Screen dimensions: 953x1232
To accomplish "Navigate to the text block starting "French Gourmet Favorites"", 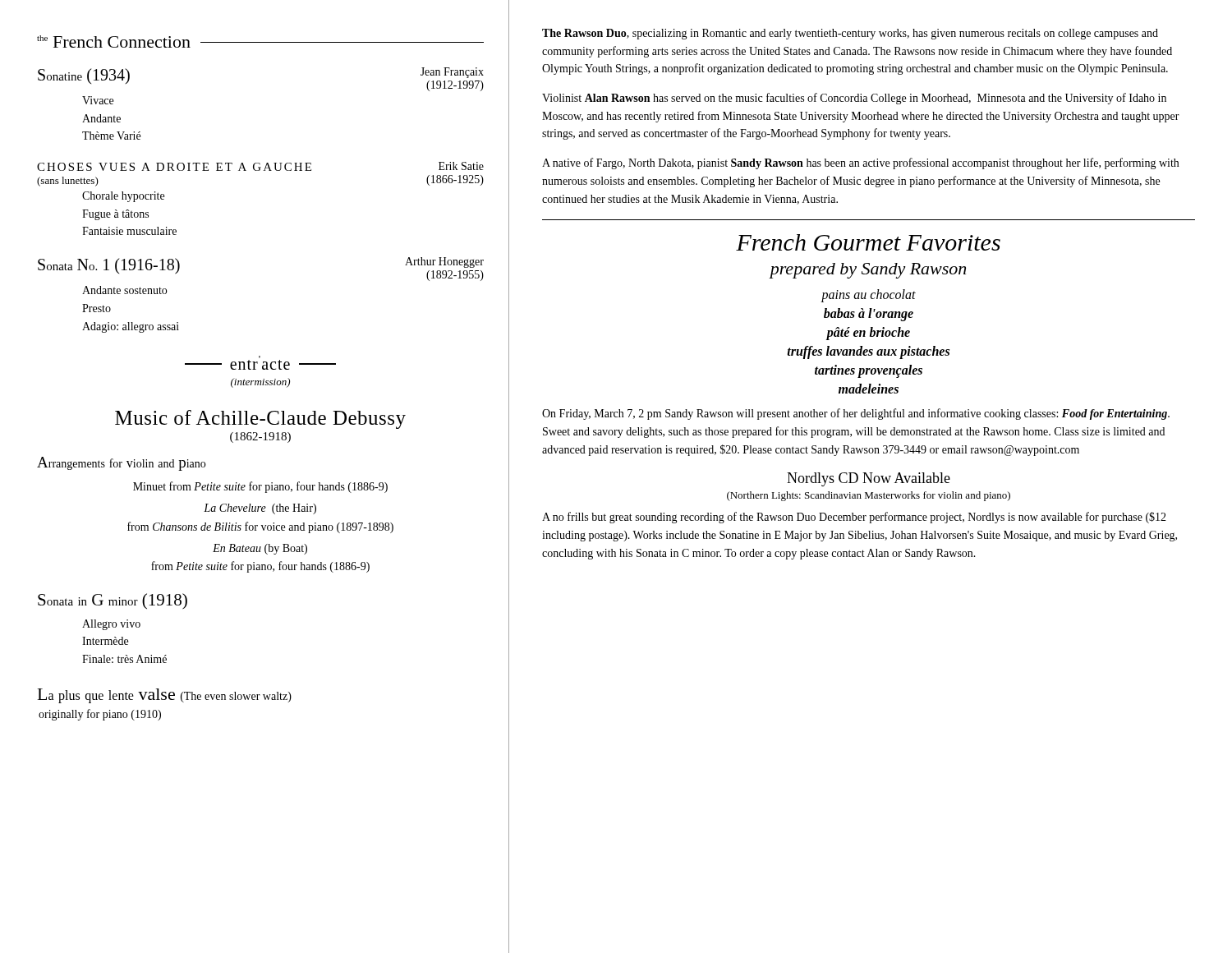I will (869, 242).
